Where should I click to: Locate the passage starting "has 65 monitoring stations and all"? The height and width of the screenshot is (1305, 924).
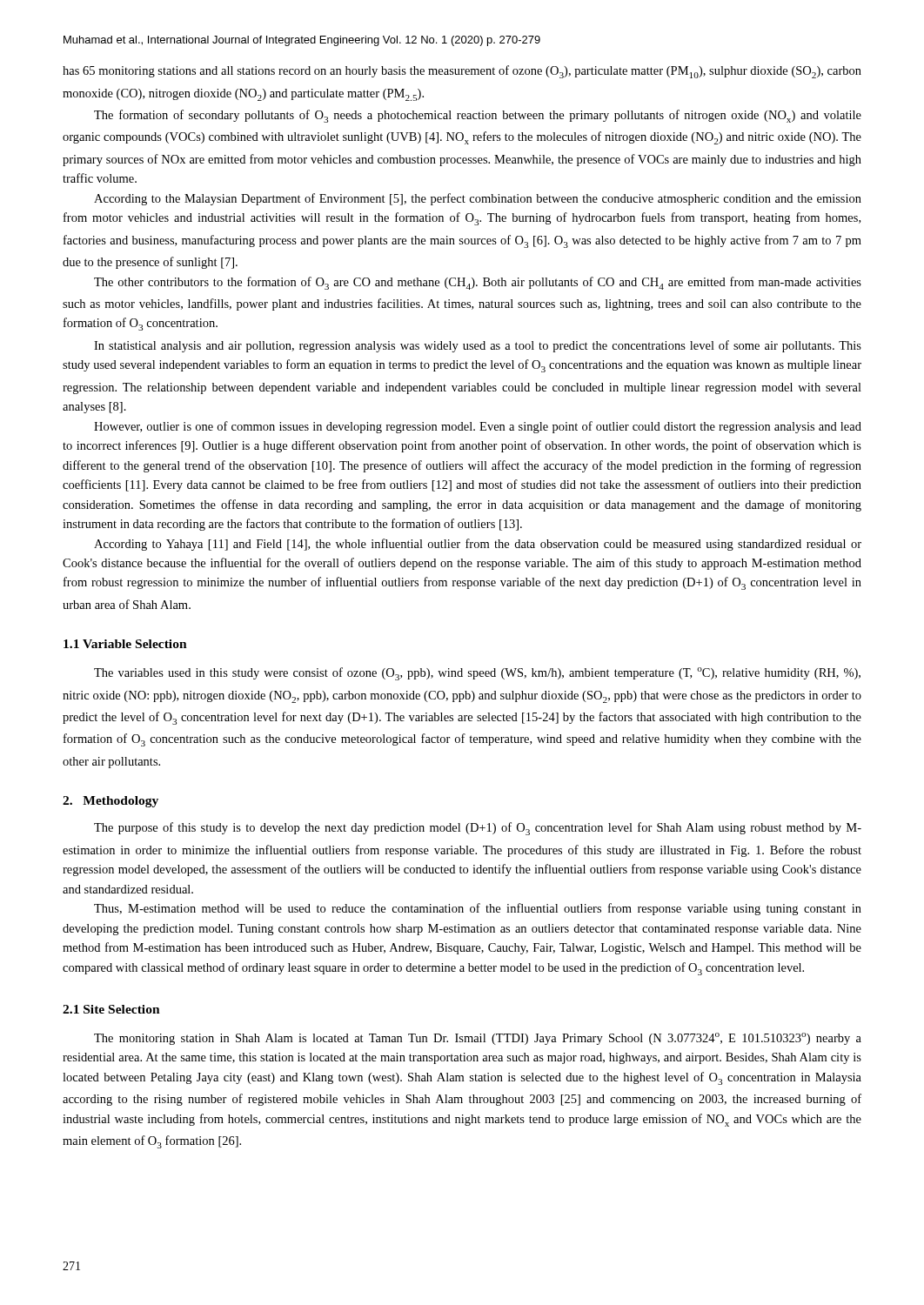pyautogui.click(x=462, y=83)
